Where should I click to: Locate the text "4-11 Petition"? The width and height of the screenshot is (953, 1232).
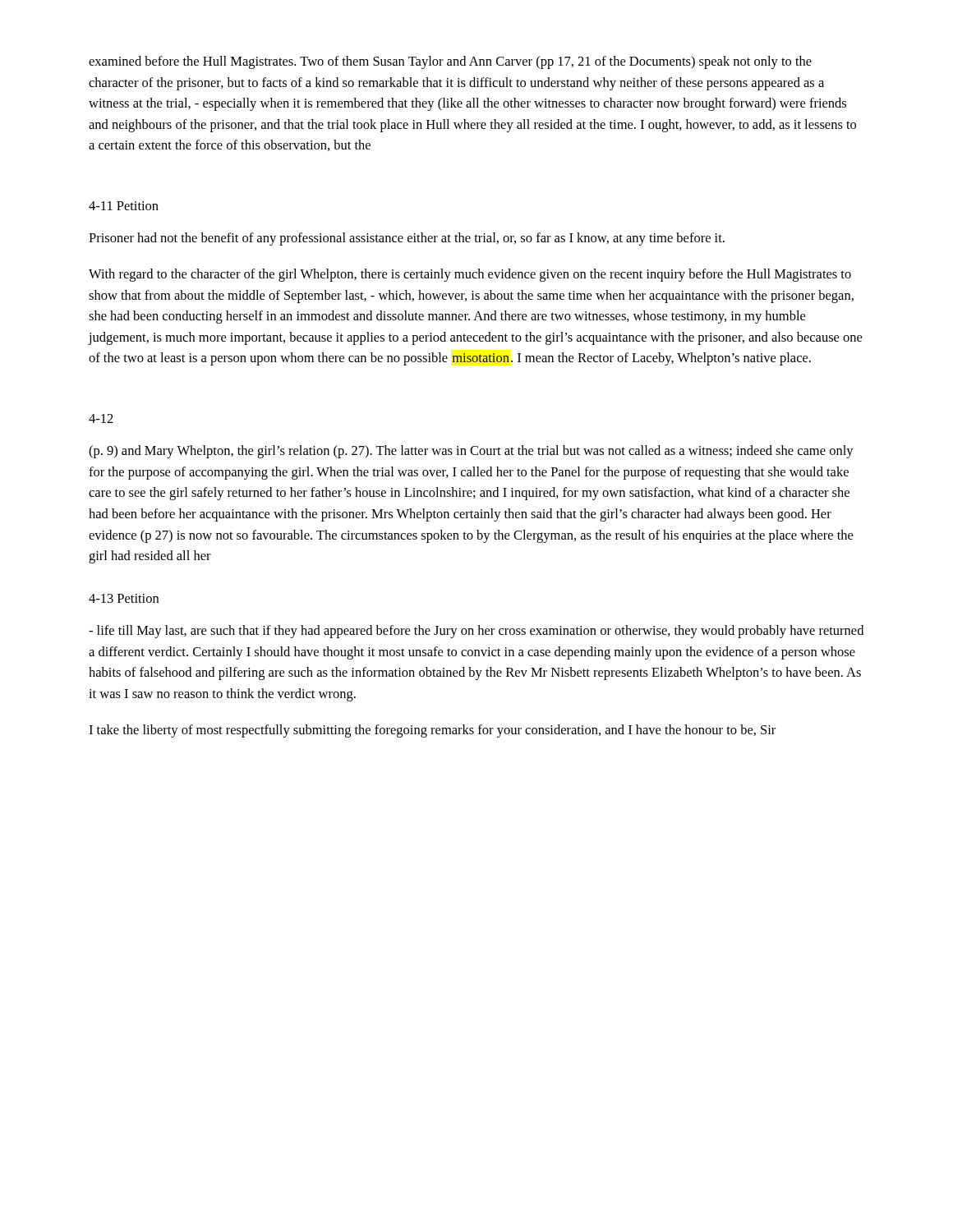tap(124, 206)
